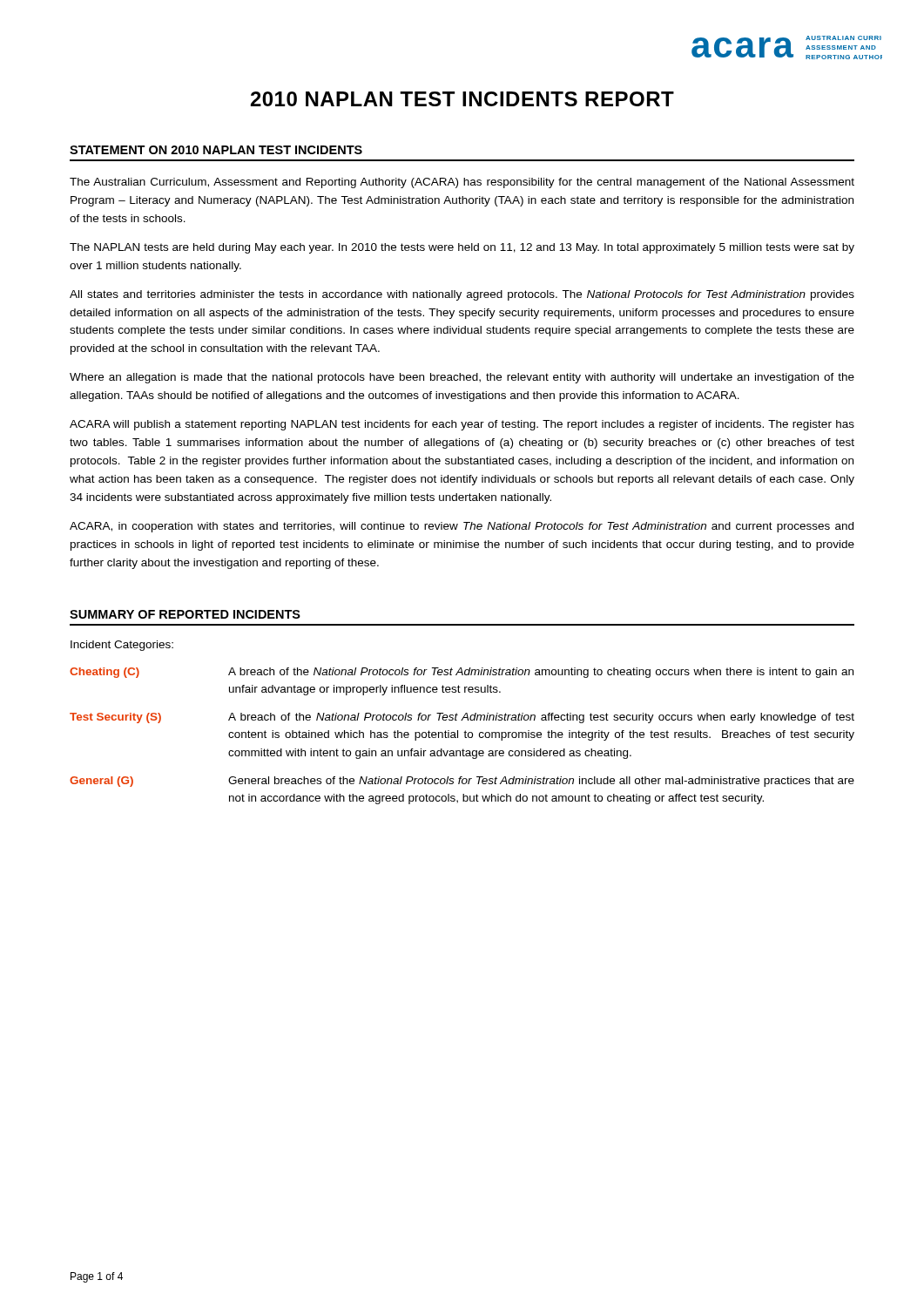Find the text block with the text "All states and territories administer the tests in"
This screenshot has width=924, height=1307.
(462, 321)
